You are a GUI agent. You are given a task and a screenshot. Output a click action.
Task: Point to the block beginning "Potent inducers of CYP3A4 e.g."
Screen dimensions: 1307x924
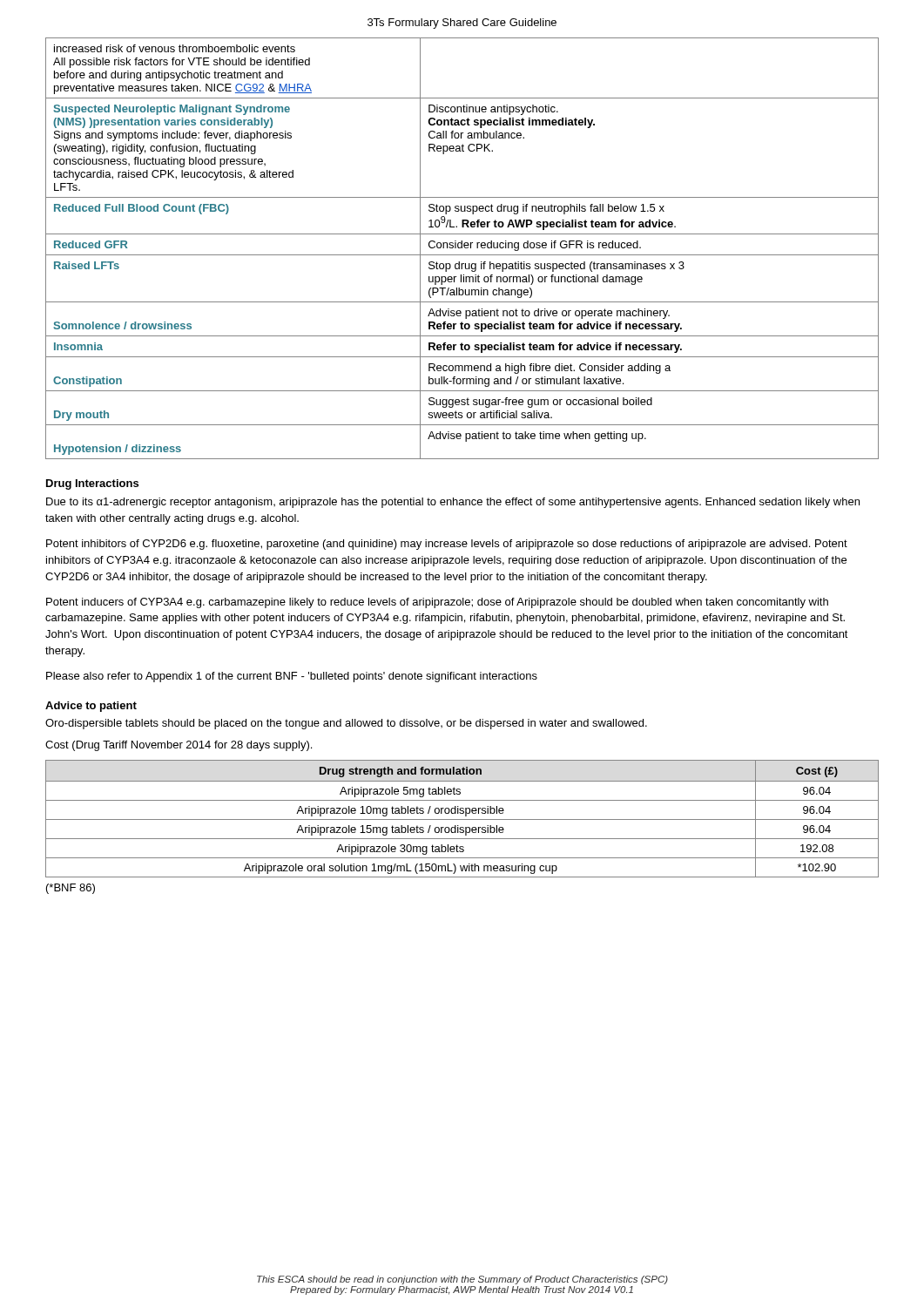447,626
